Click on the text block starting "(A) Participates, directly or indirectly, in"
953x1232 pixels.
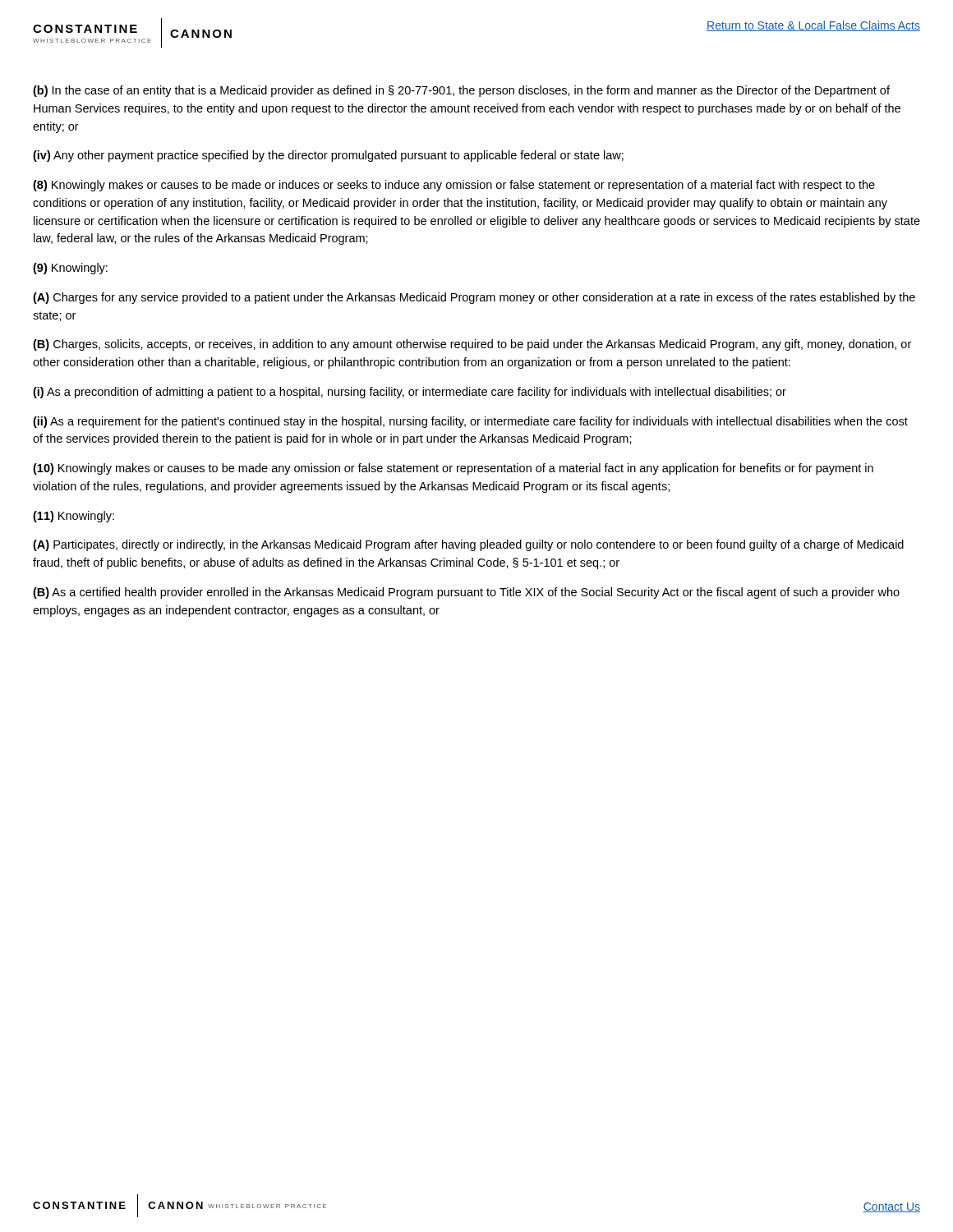pos(468,554)
